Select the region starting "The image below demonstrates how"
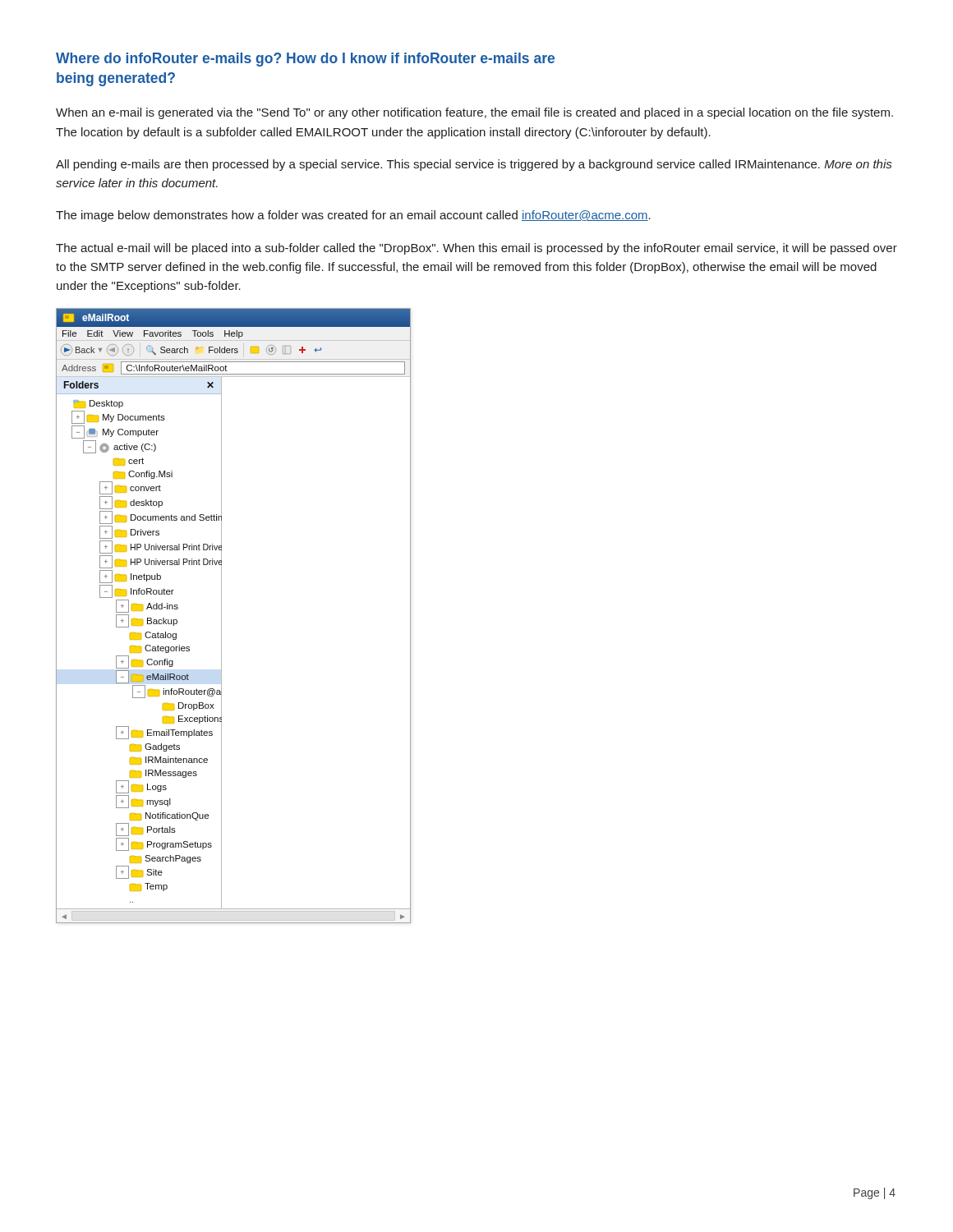 [354, 215]
